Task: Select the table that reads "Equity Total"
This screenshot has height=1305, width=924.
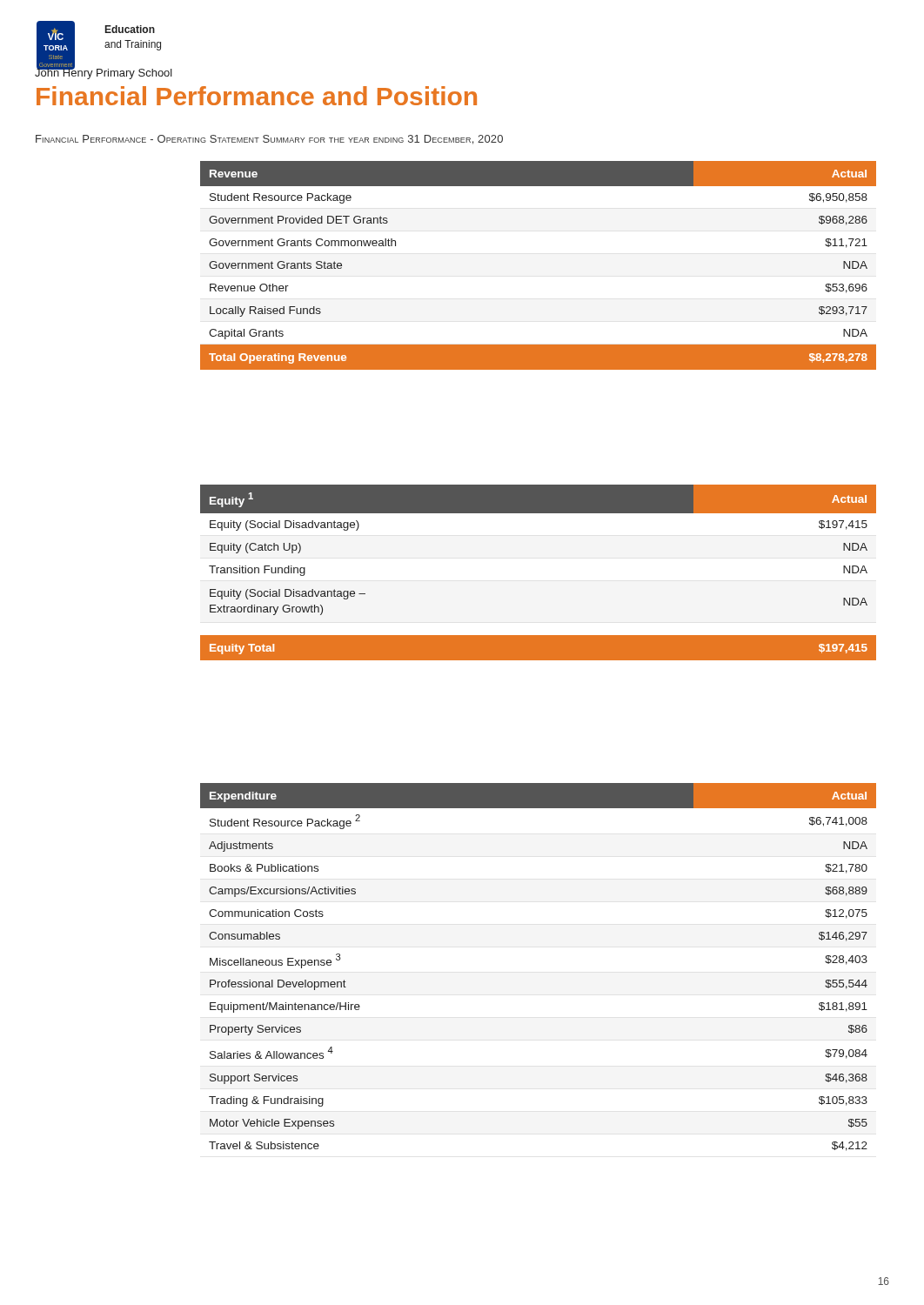Action: tap(538, 582)
